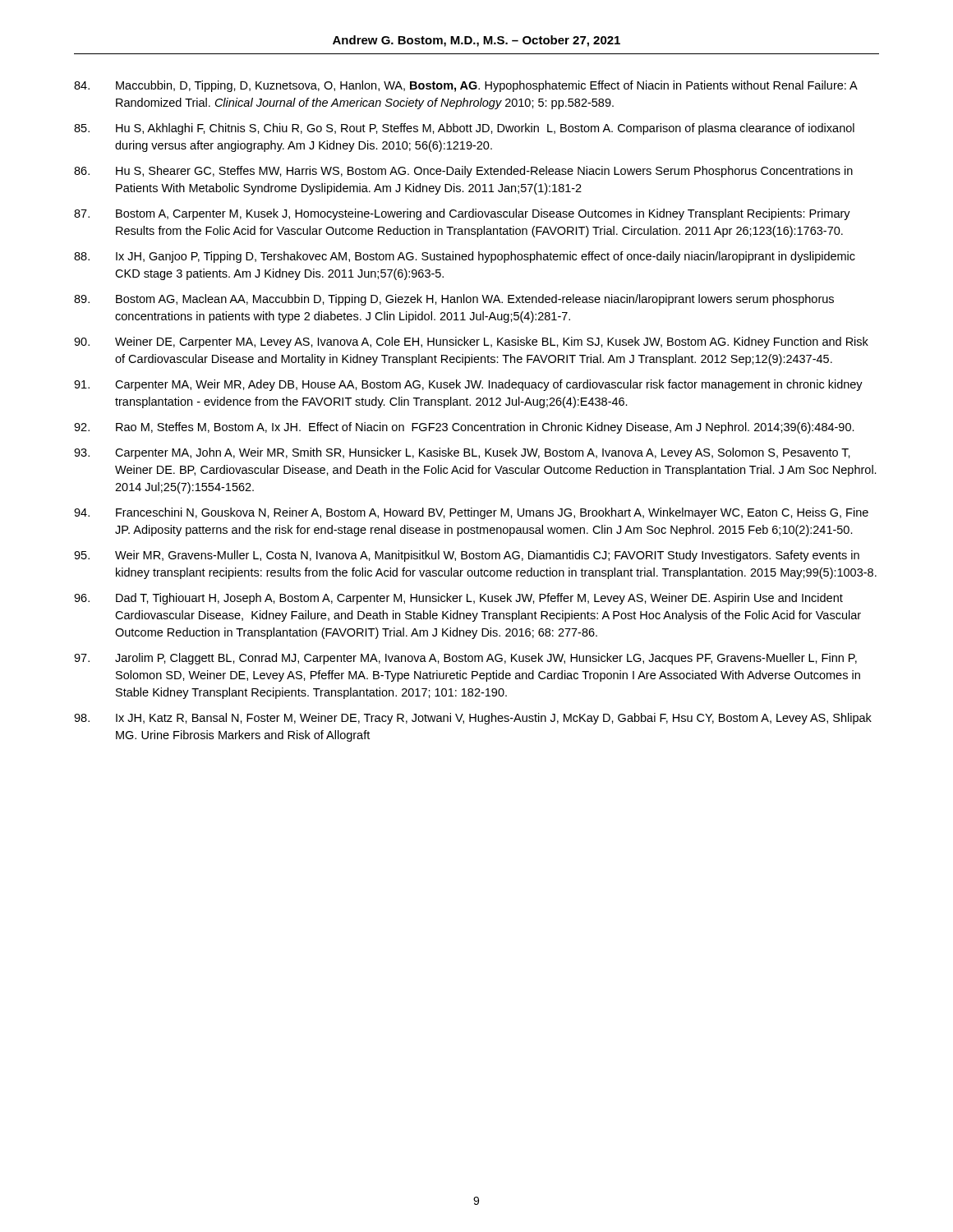Find the list item with the text "97. Jarolim P, Claggett BL, Conrad"

click(476, 676)
